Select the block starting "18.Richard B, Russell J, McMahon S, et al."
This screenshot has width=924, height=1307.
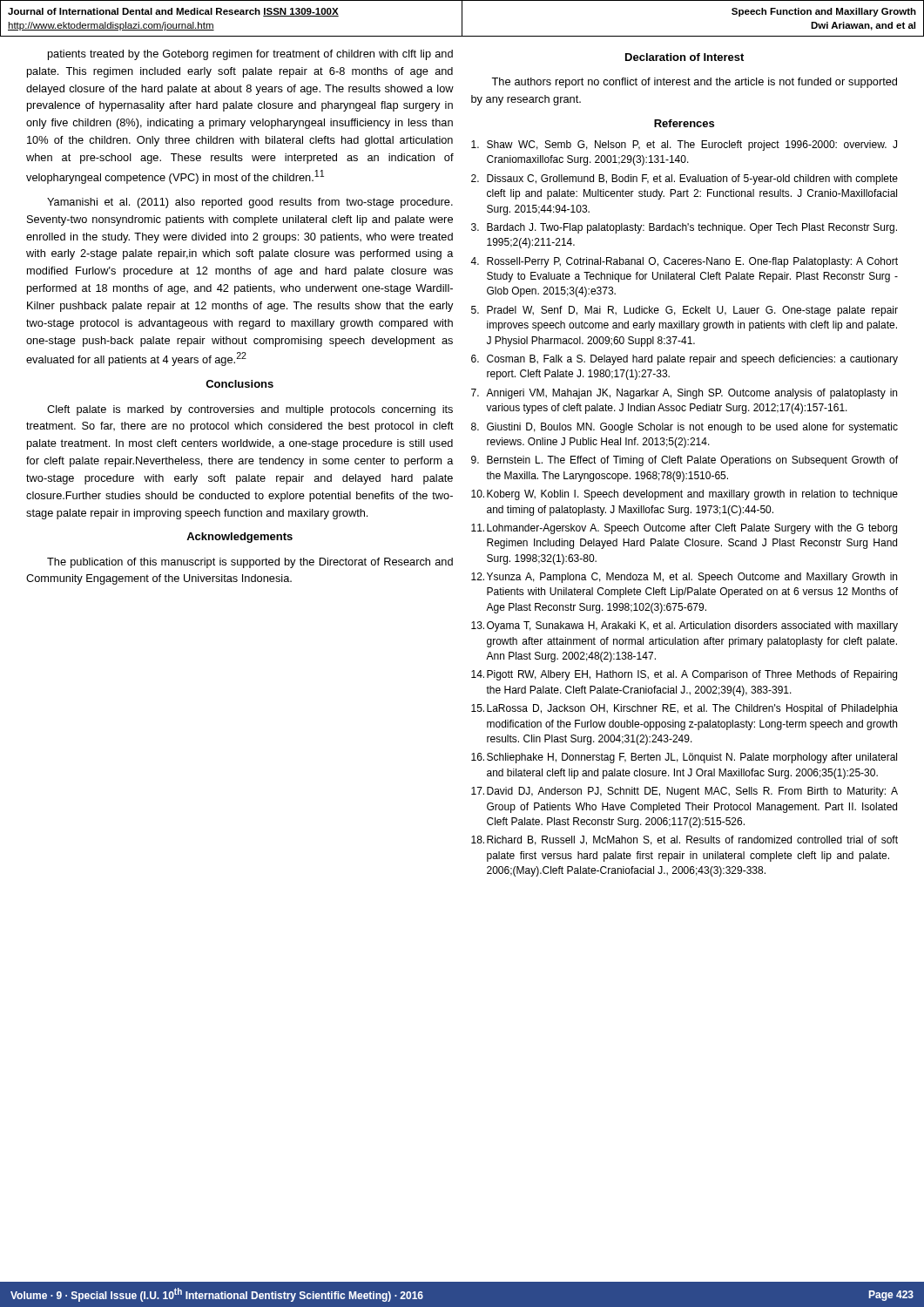tap(684, 856)
